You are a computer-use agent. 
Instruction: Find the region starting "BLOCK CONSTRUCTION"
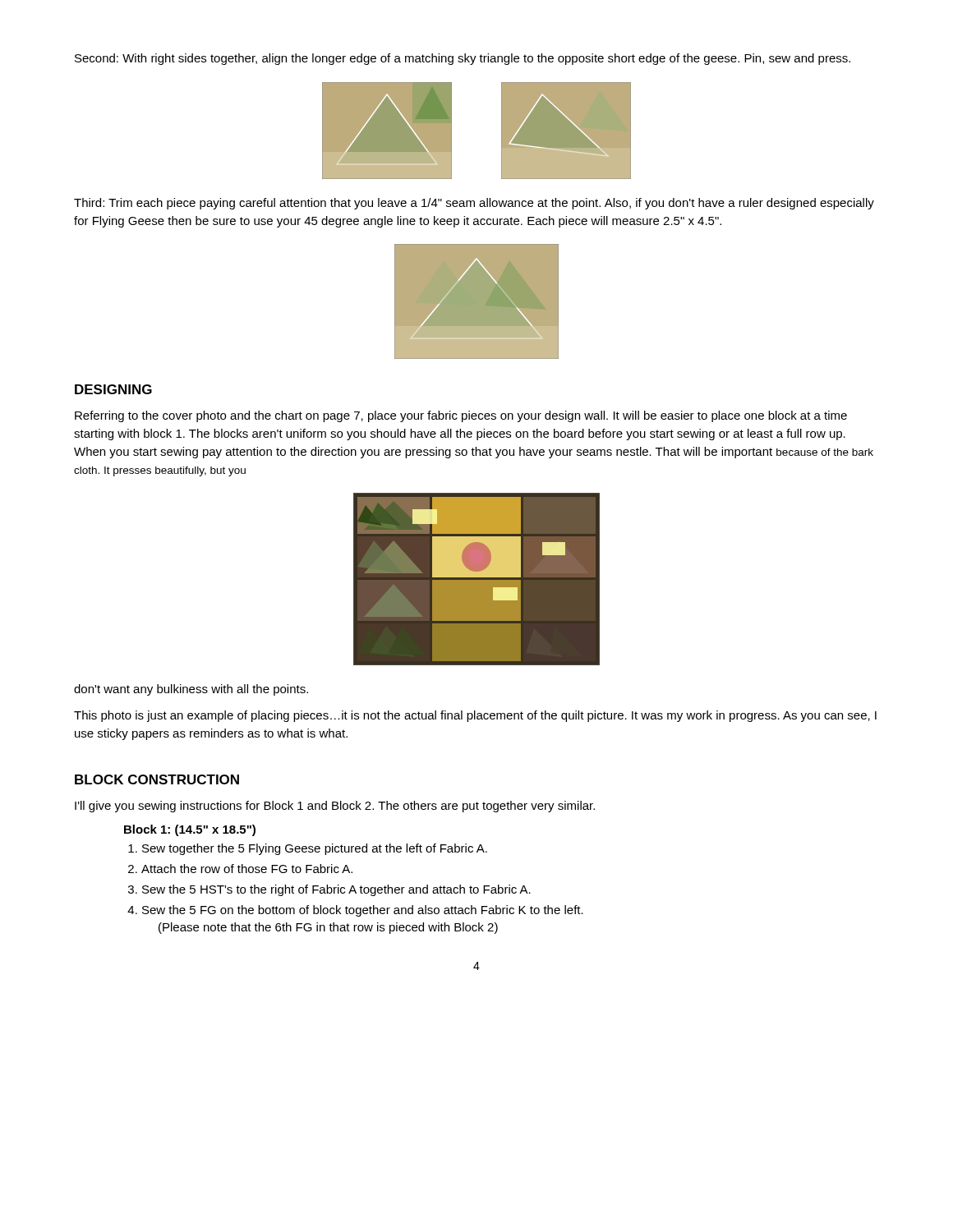(x=157, y=779)
